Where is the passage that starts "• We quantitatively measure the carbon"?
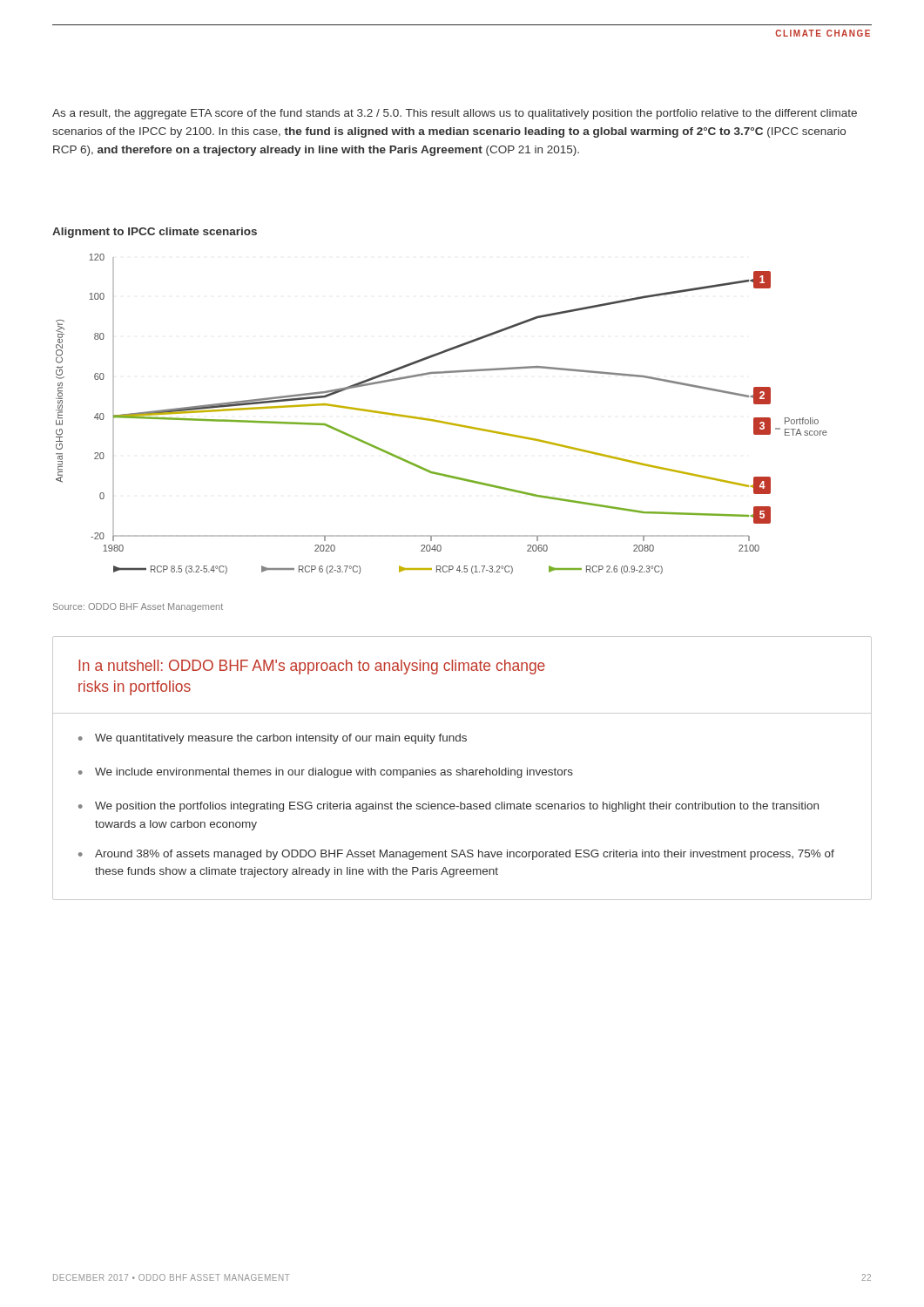924x1307 pixels. 272,740
